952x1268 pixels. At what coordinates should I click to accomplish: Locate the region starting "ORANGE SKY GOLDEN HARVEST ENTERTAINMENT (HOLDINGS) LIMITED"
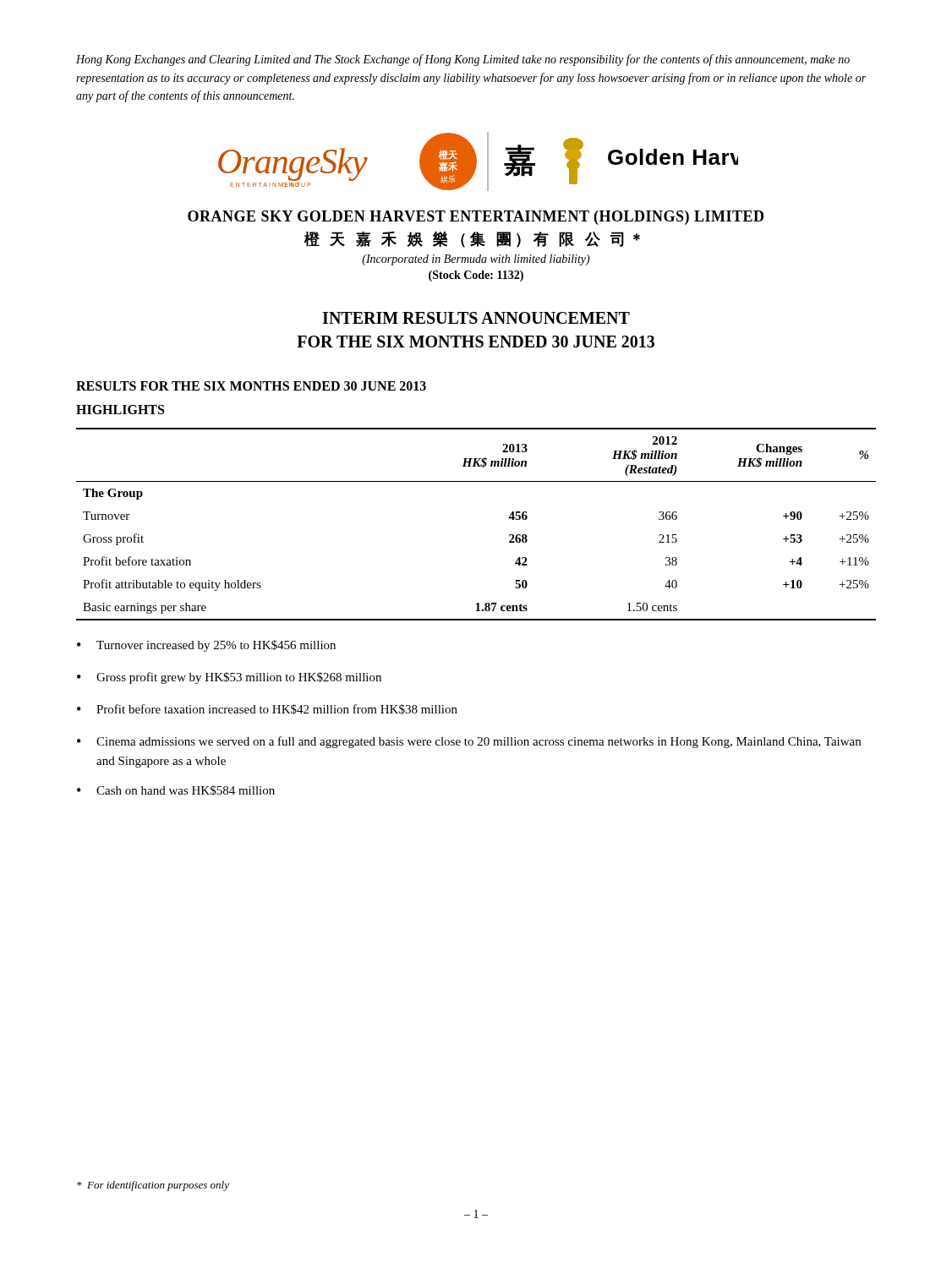point(476,216)
